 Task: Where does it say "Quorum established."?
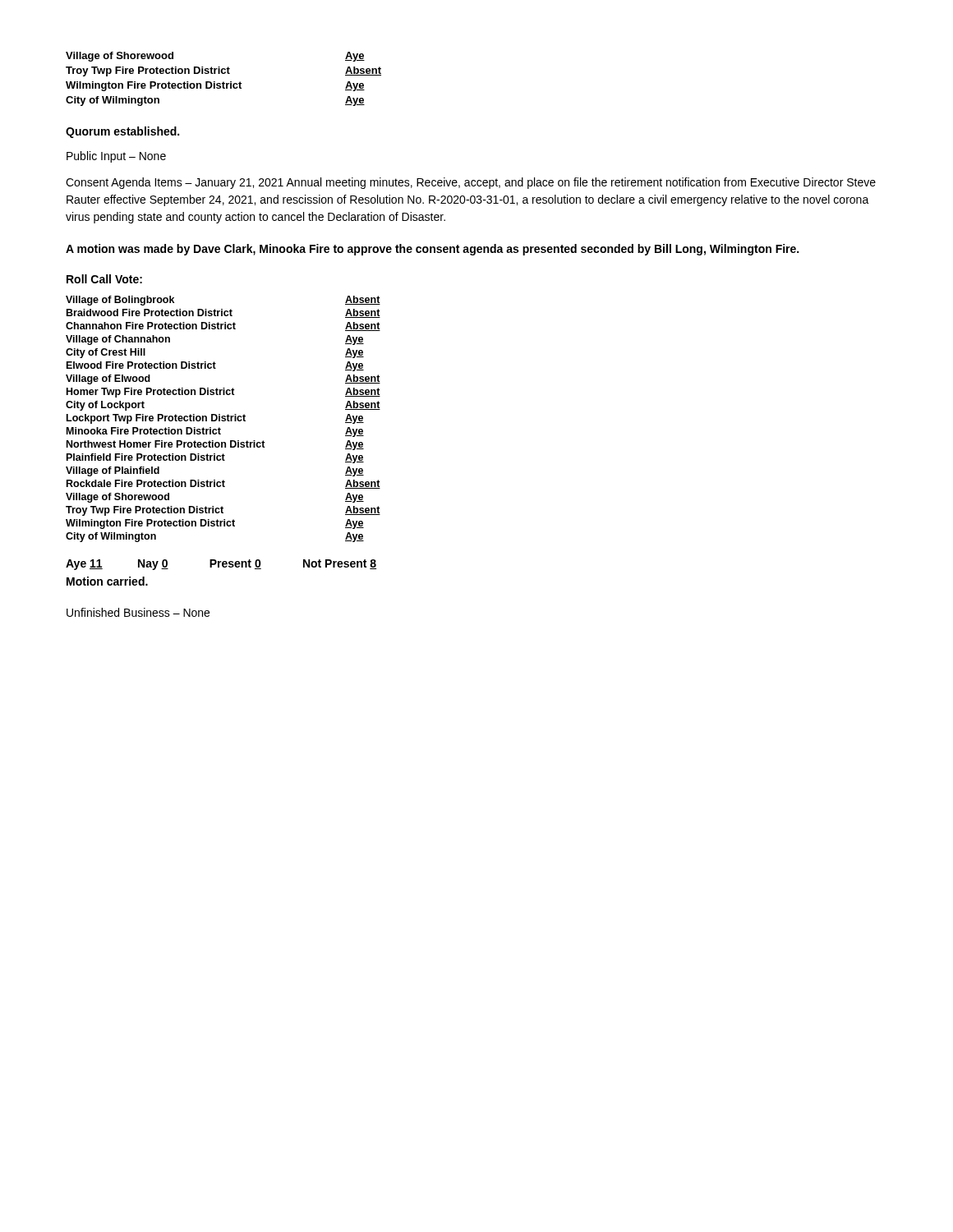click(x=123, y=131)
